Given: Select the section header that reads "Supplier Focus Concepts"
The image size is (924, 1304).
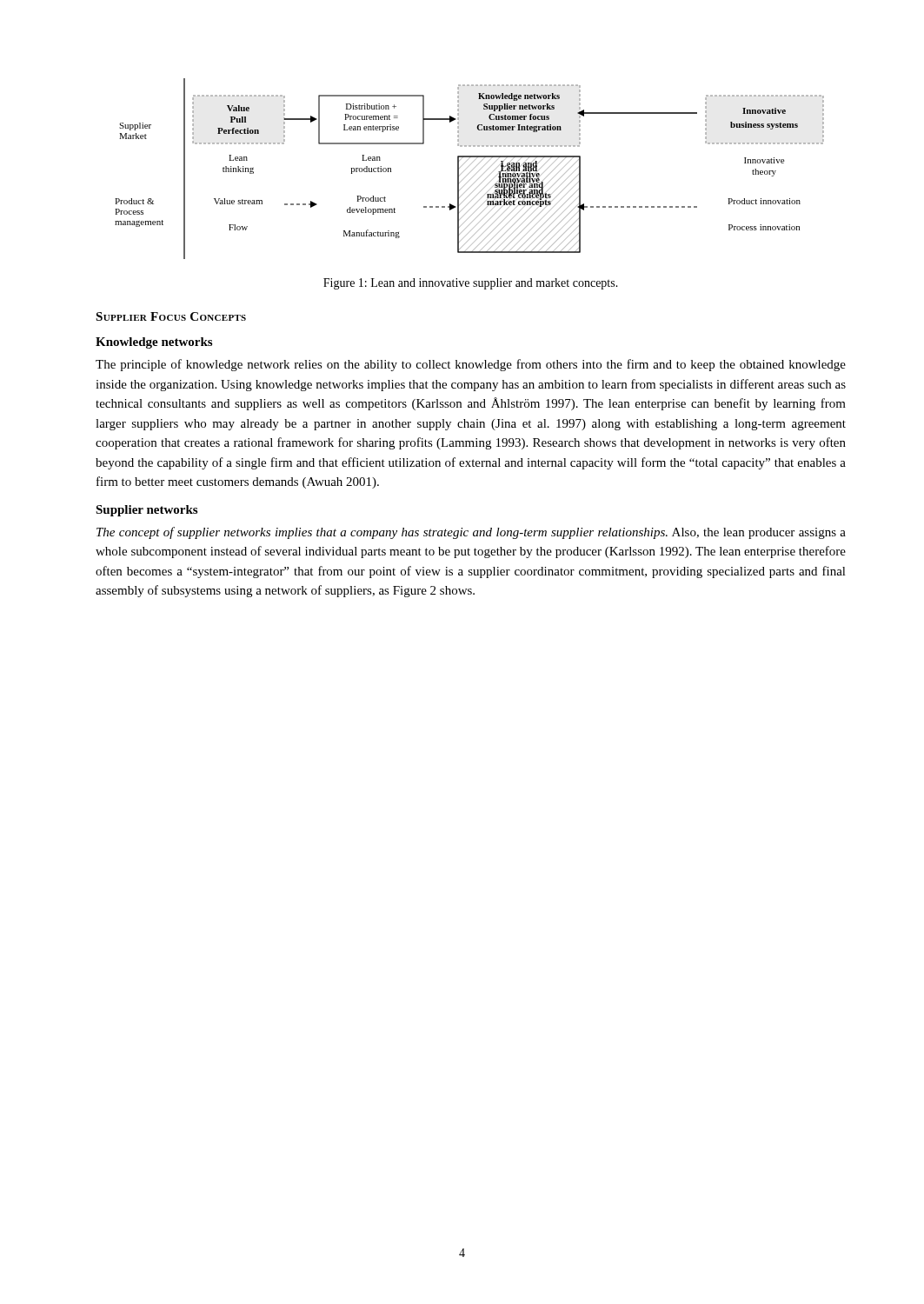Looking at the screenshot, I should [x=171, y=316].
